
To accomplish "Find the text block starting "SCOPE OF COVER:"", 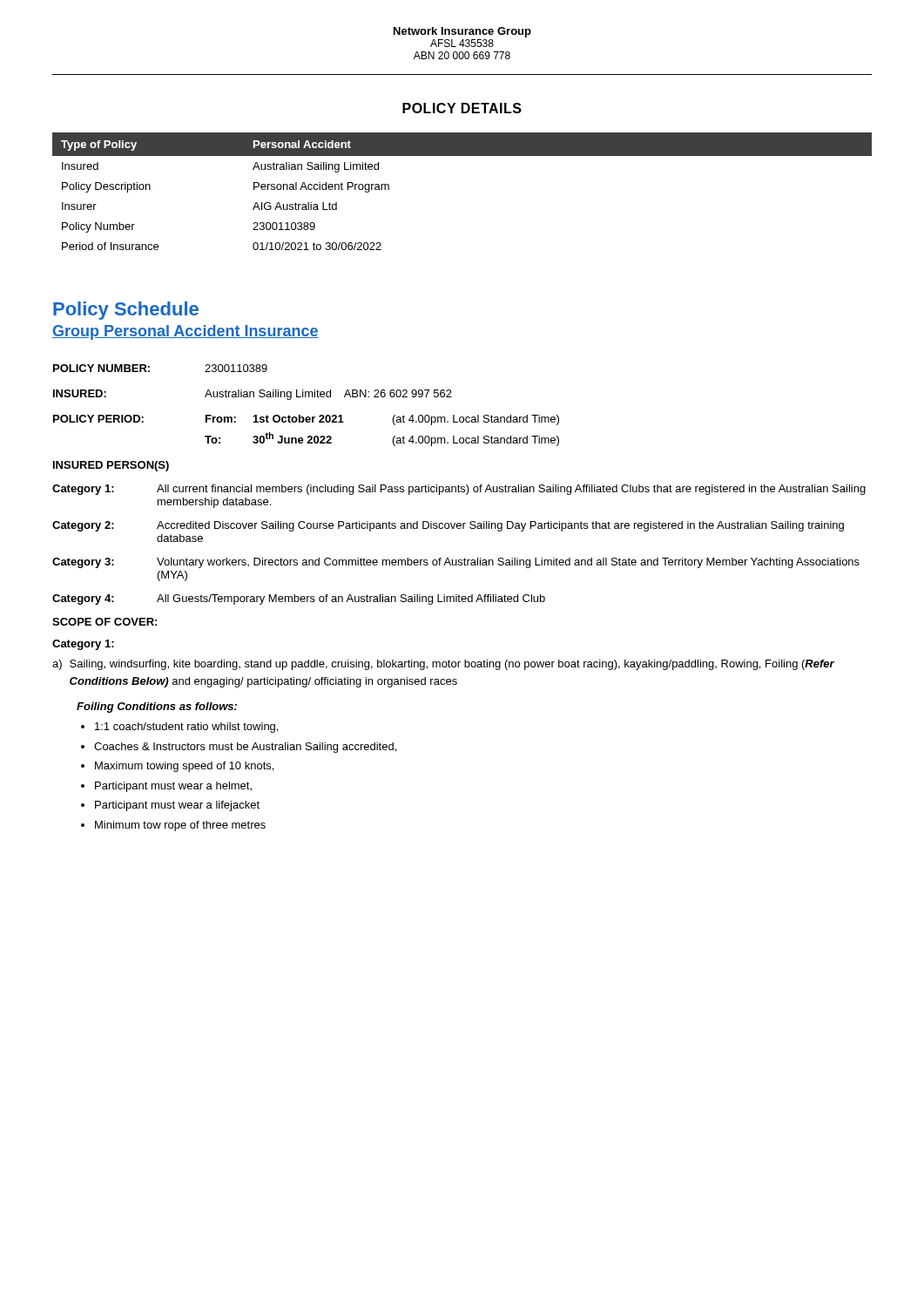I will pyautogui.click(x=105, y=622).
